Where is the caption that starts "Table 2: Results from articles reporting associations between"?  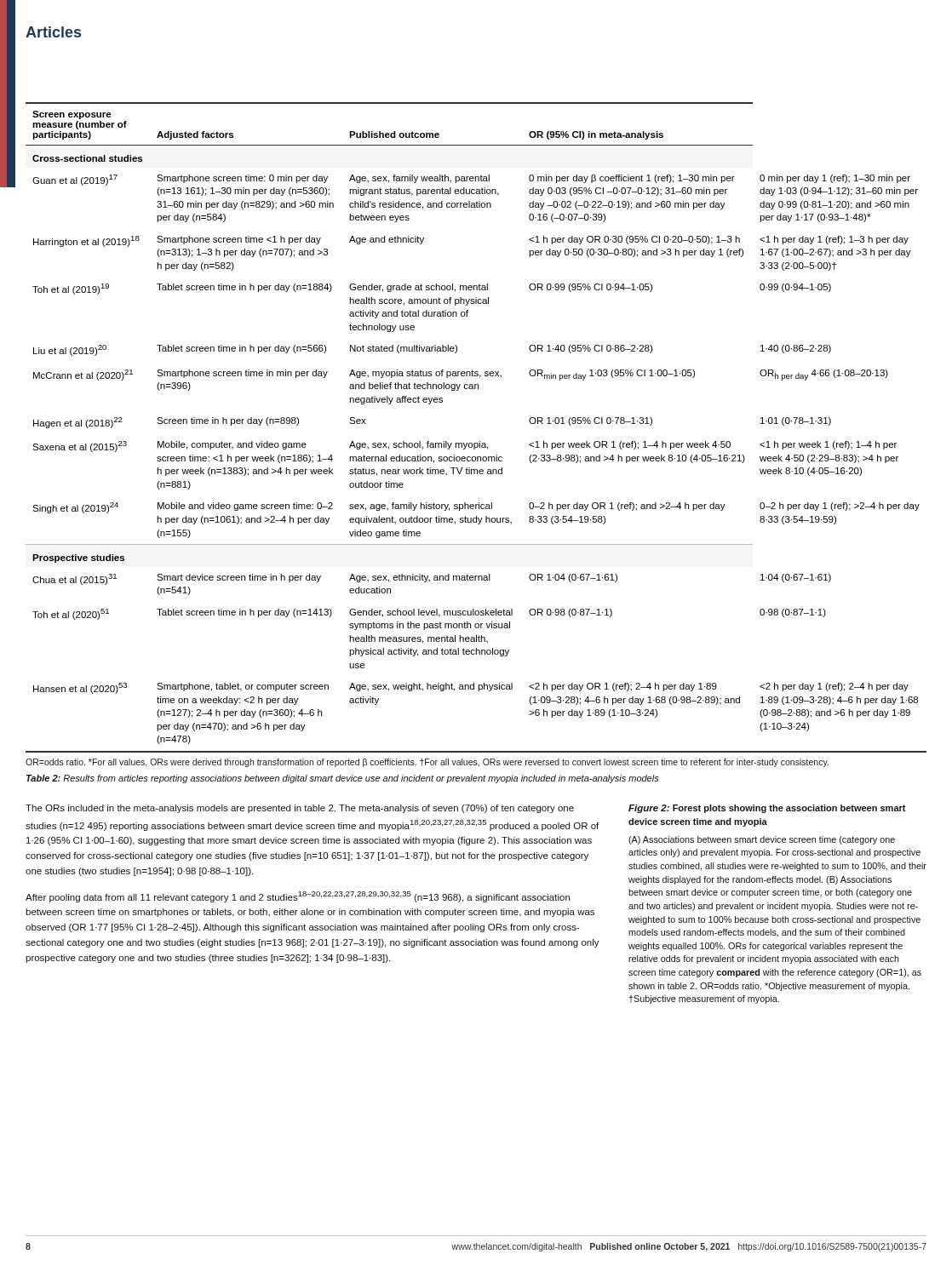342,778
